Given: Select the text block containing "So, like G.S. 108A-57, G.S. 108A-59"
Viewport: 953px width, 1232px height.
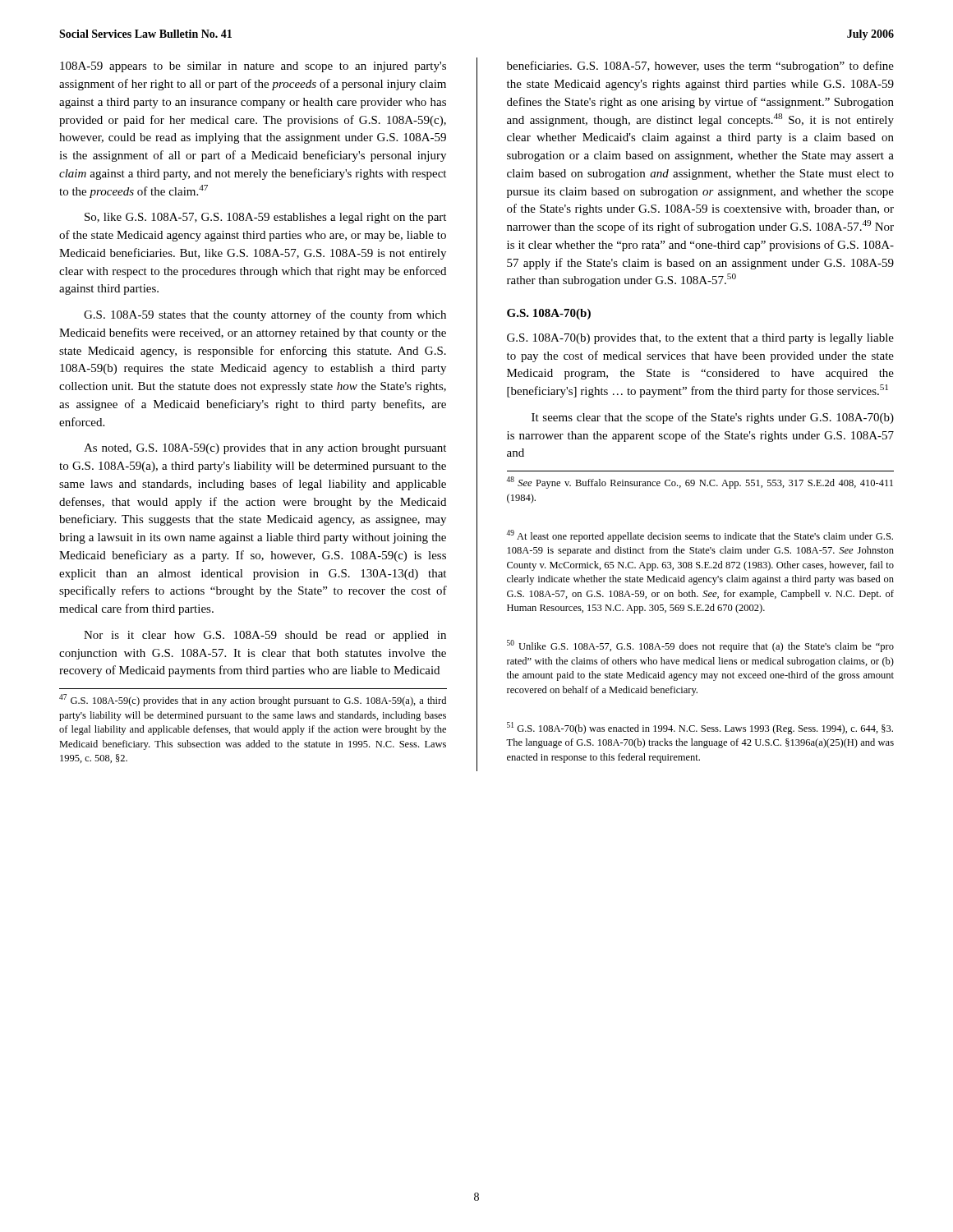Looking at the screenshot, I should 253,253.
